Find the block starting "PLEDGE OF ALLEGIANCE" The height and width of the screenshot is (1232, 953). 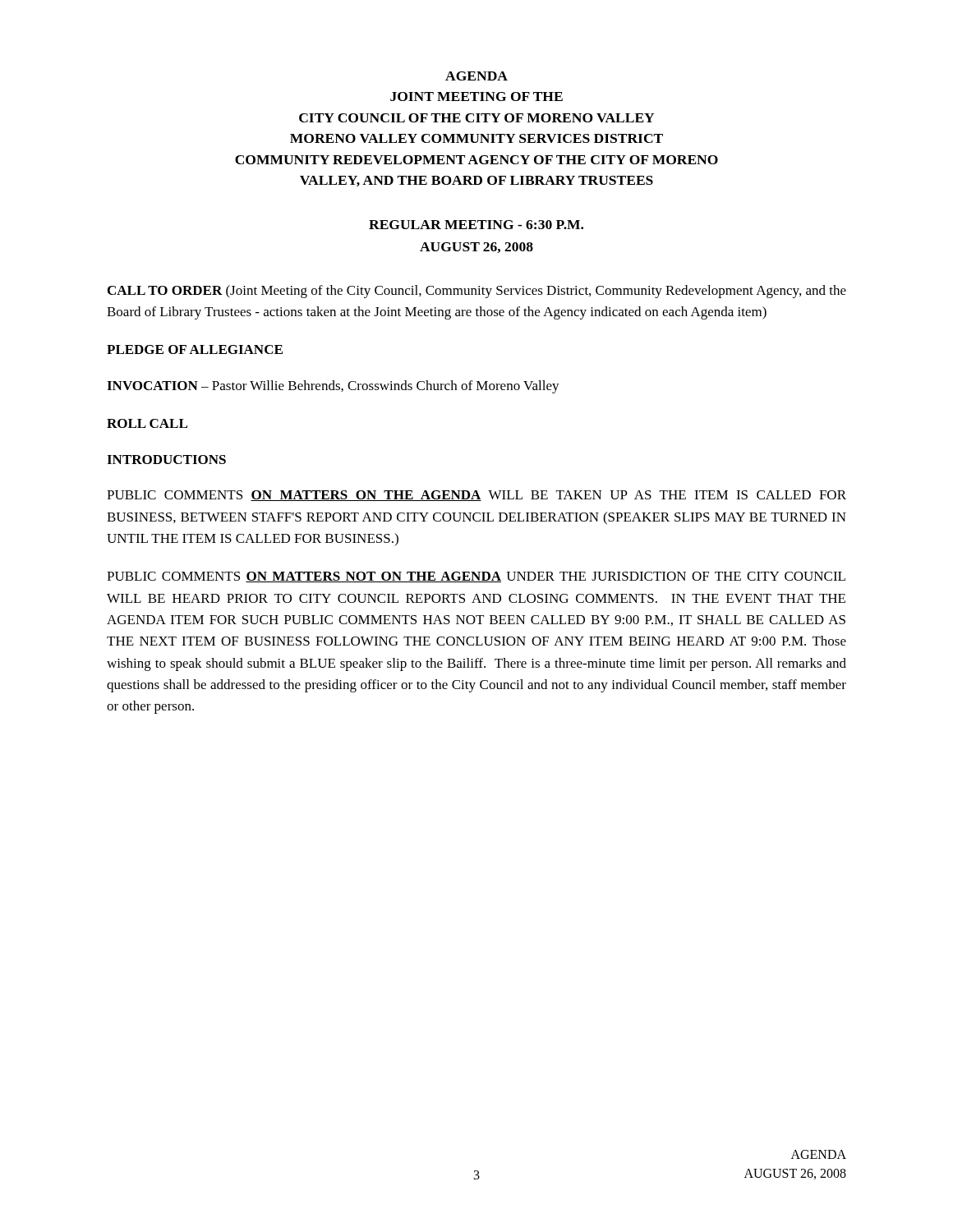[x=195, y=350]
